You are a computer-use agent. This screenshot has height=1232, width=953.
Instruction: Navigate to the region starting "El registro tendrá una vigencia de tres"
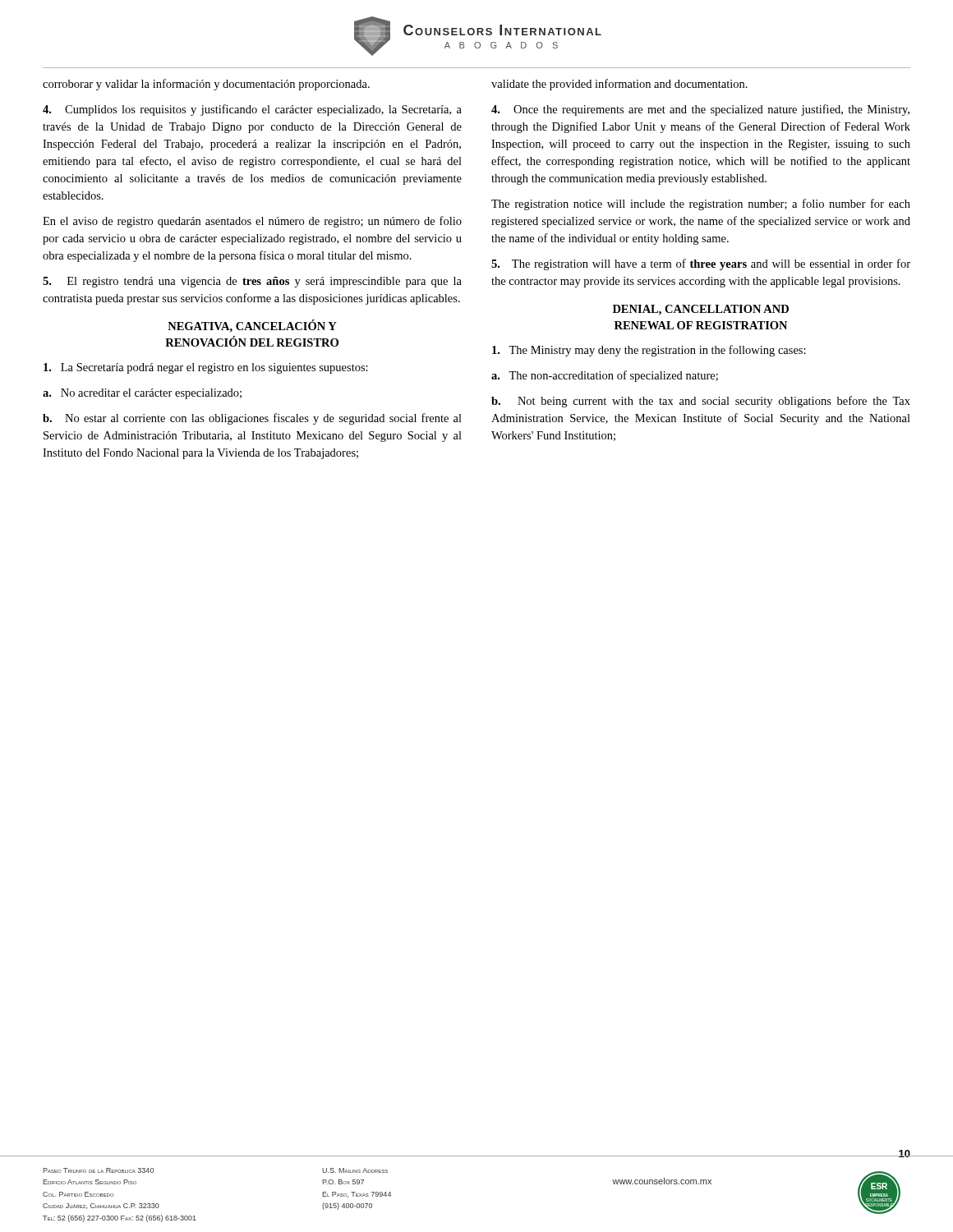pos(252,290)
